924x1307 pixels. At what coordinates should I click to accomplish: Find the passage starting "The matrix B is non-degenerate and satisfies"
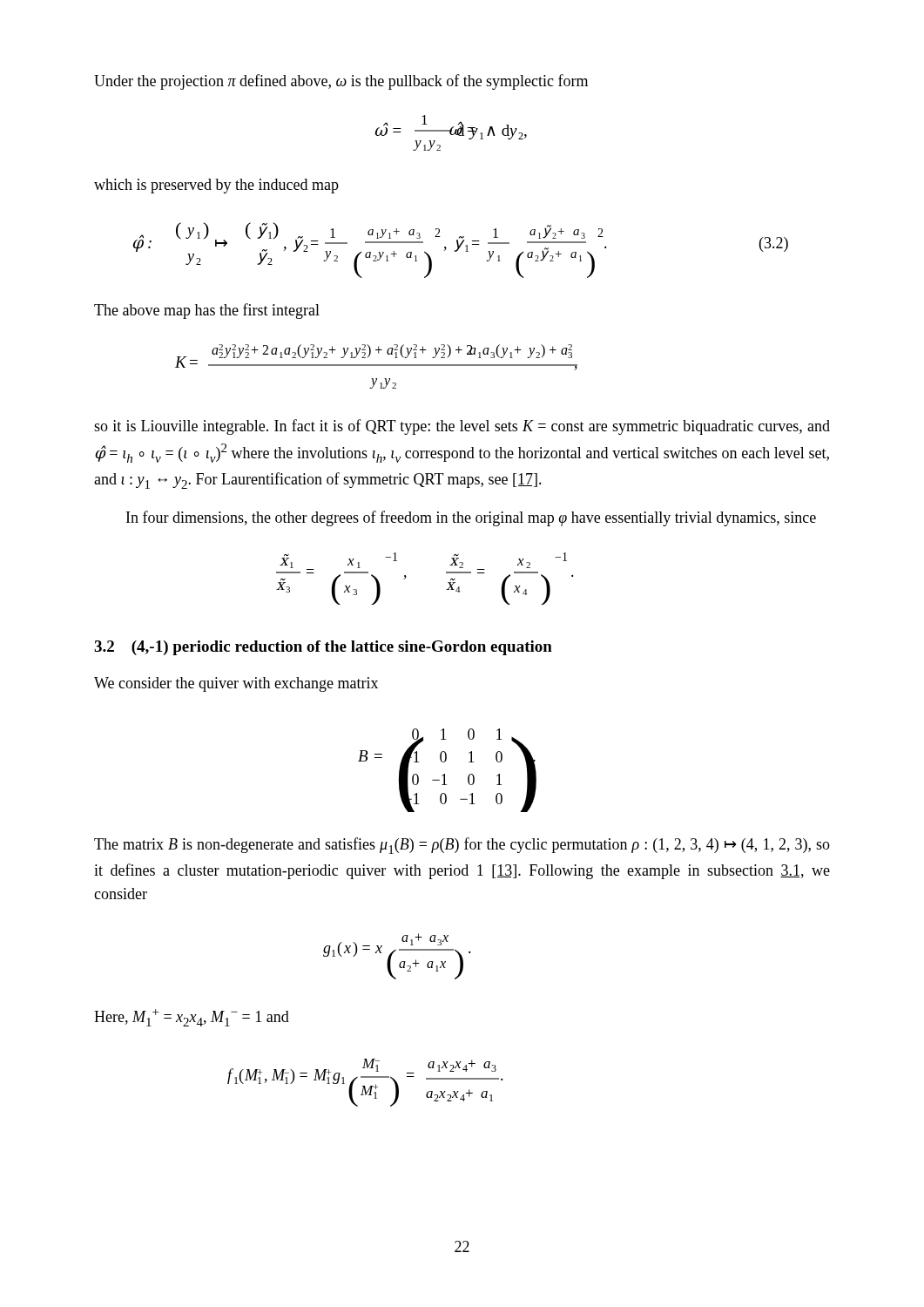(462, 869)
